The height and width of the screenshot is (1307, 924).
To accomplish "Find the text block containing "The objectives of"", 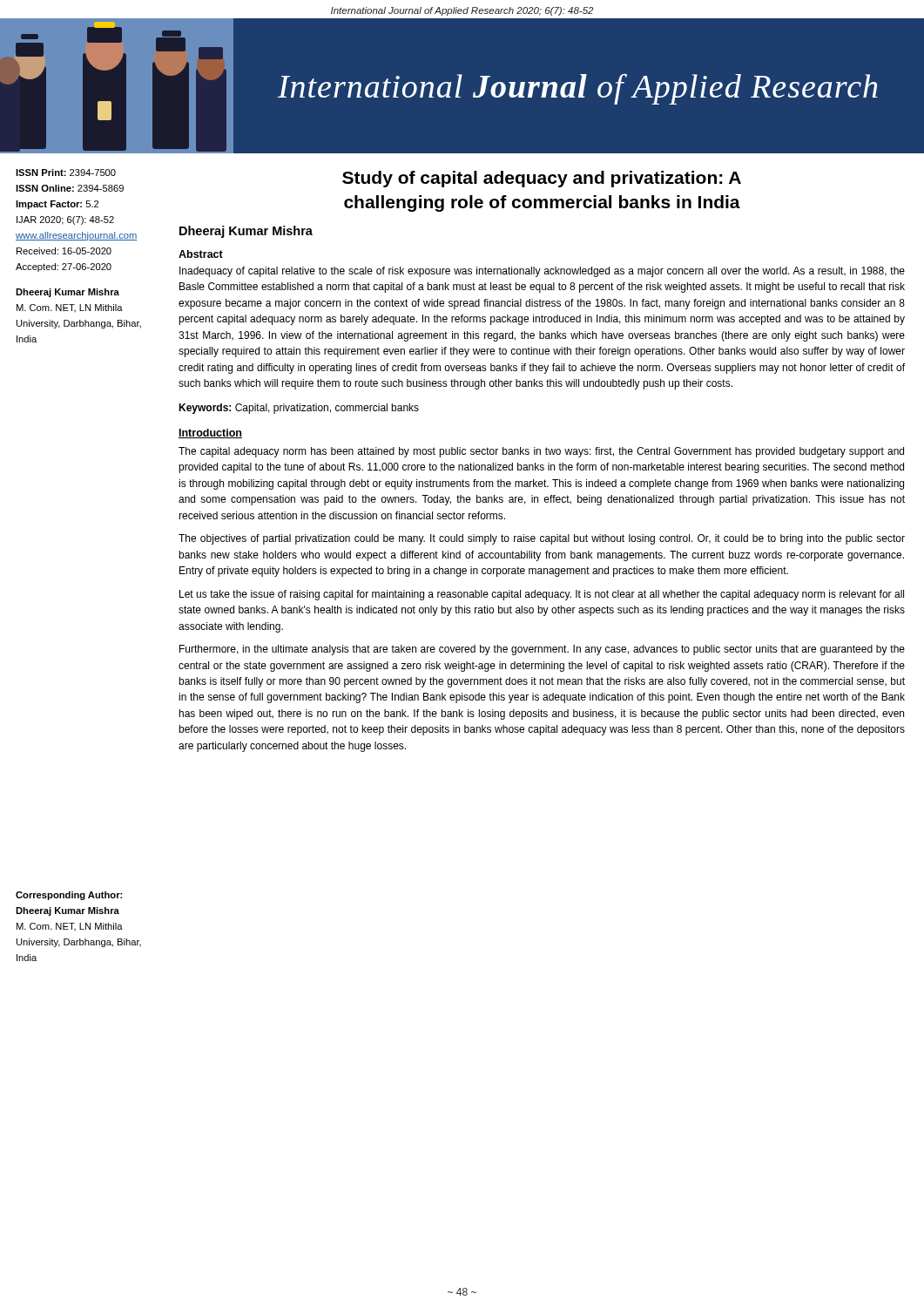I will (x=542, y=555).
